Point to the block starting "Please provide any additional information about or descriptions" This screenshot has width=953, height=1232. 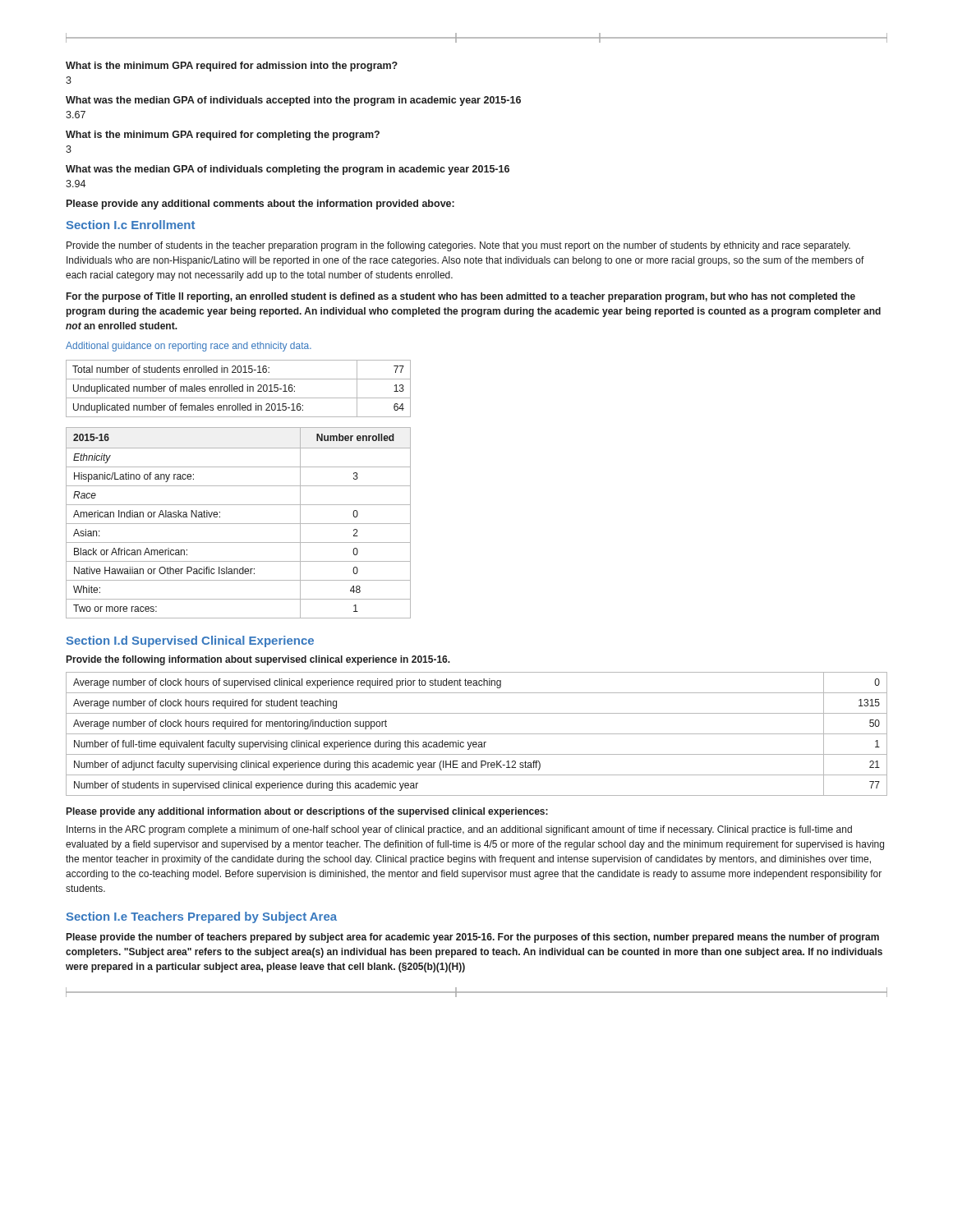[307, 811]
